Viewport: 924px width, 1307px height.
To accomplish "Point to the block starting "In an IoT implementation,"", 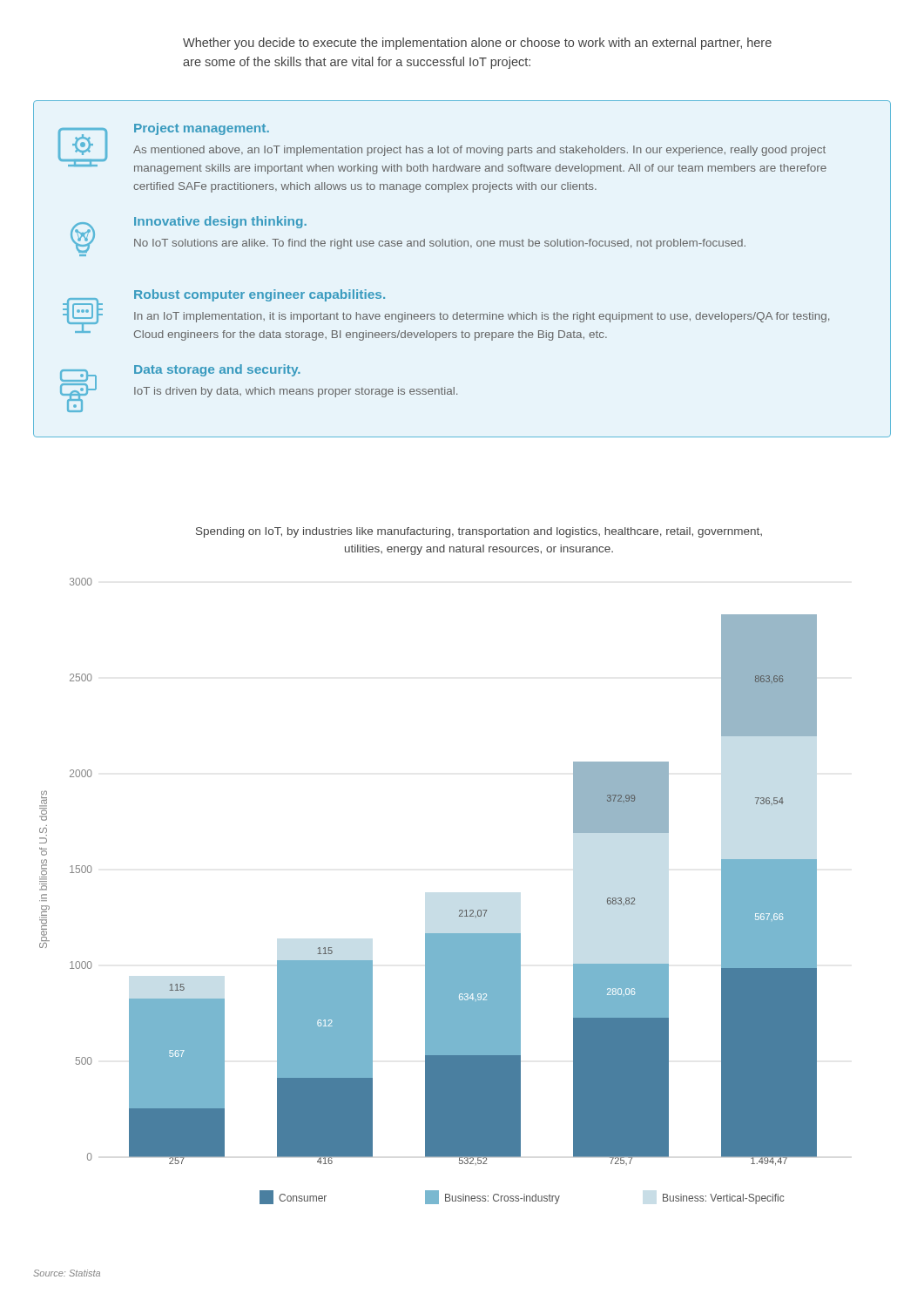I will (482, 325).
